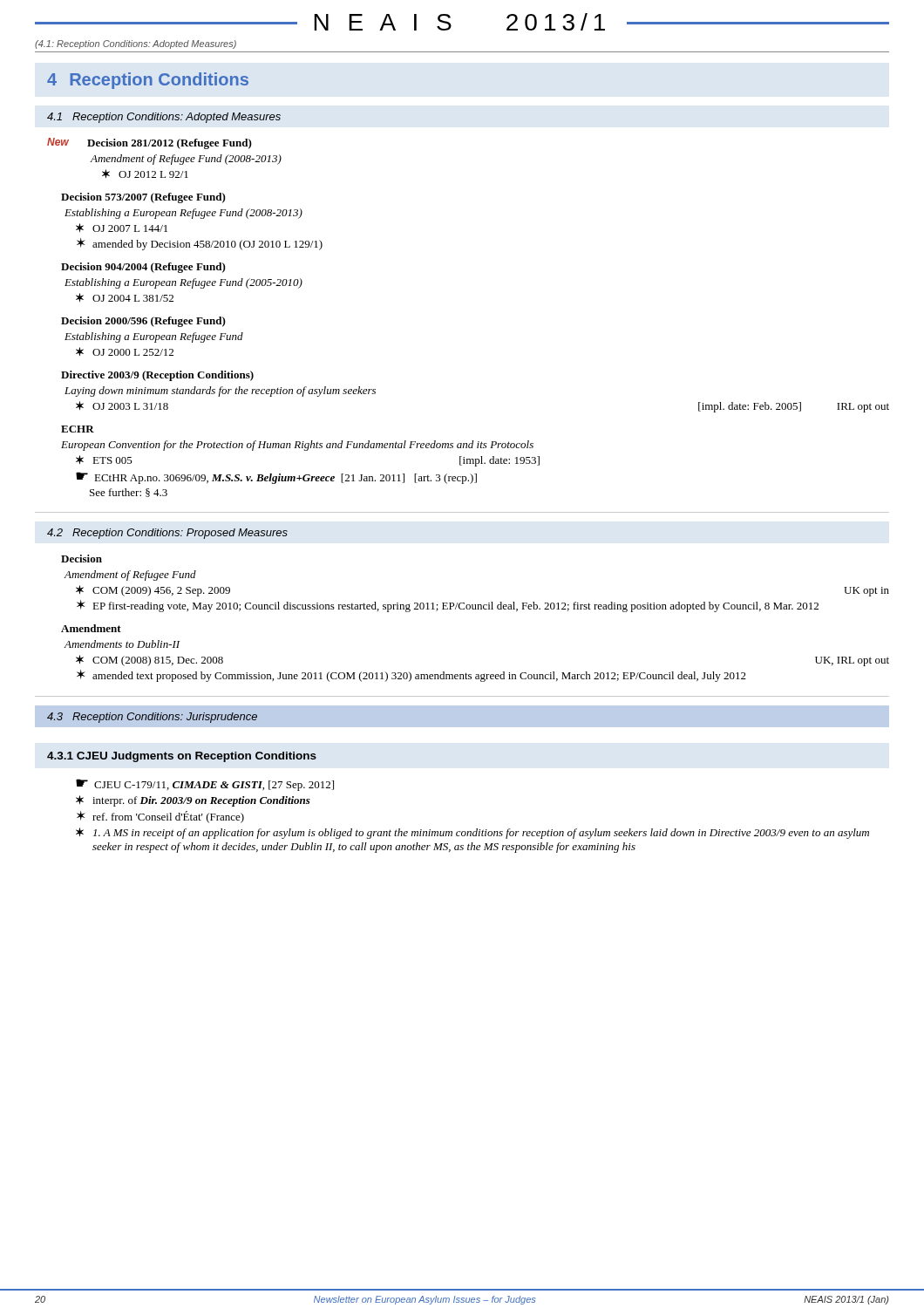The width and height of the screenshot is (924, 1308).
Task: Find the block on this page that starts "☛ CJEU C-179/11,"
Action: pos(205,785)
